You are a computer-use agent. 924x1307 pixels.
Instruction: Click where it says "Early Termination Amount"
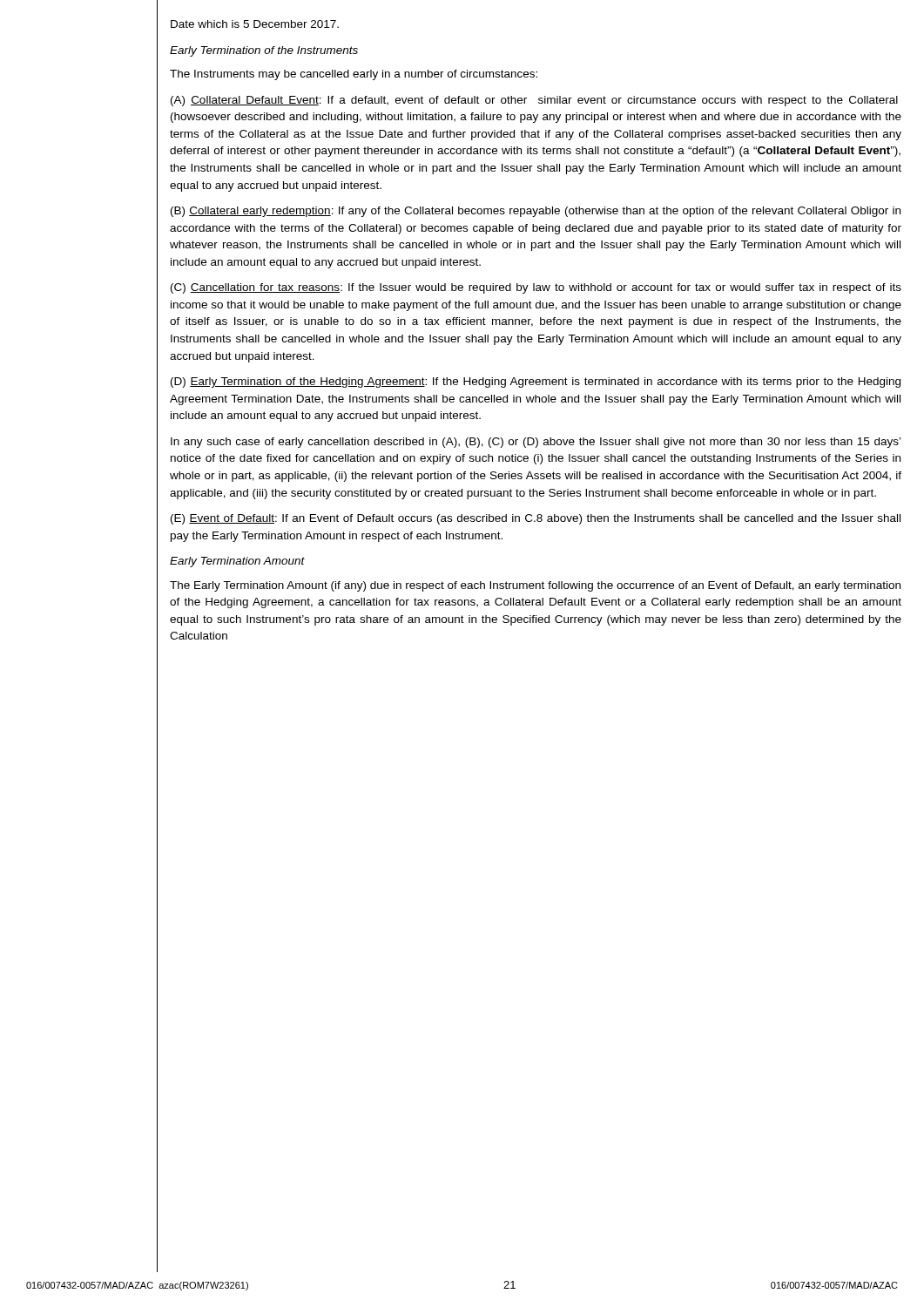click(237, 561)
